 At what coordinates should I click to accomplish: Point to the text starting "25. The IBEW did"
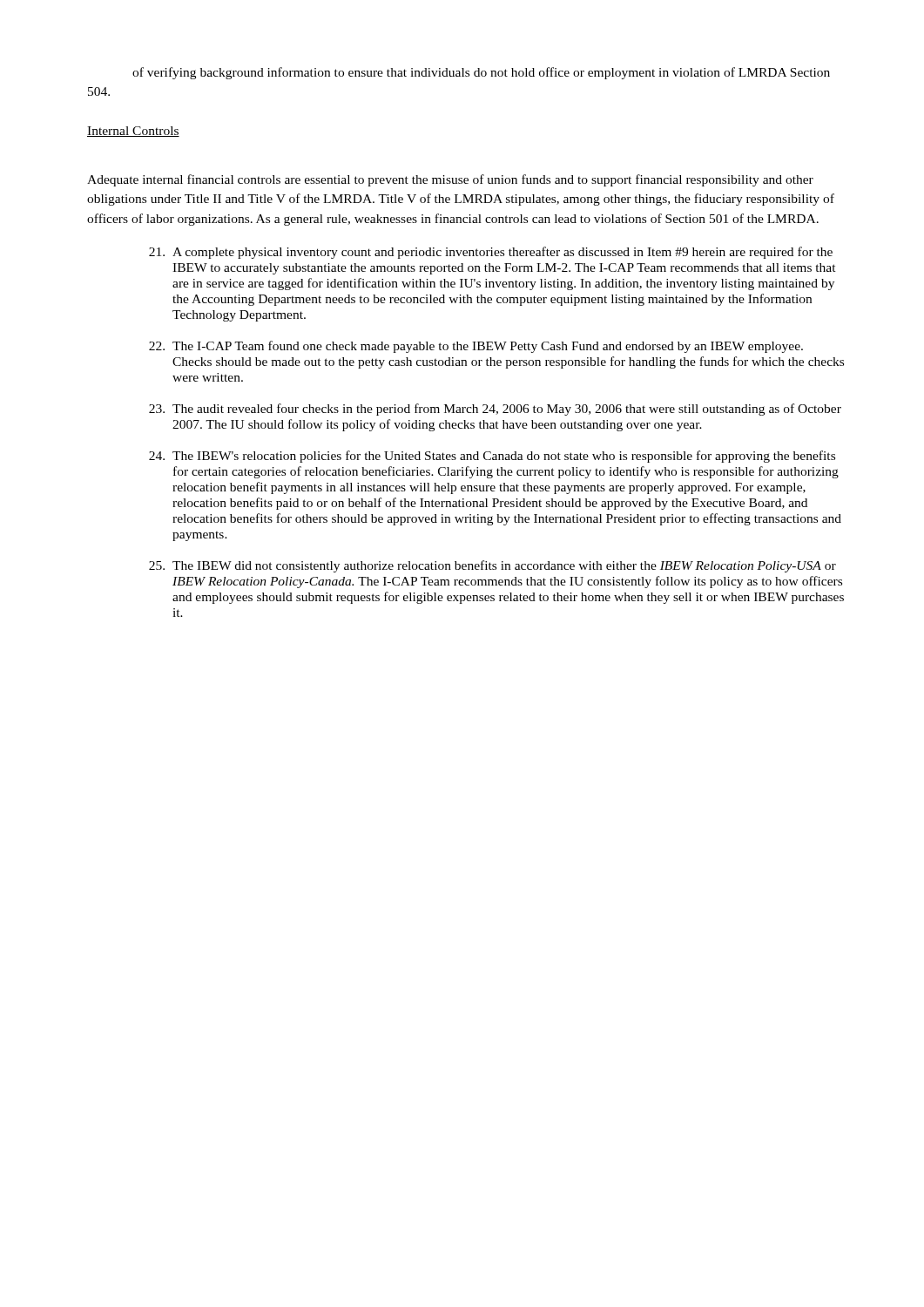[489, 589]
